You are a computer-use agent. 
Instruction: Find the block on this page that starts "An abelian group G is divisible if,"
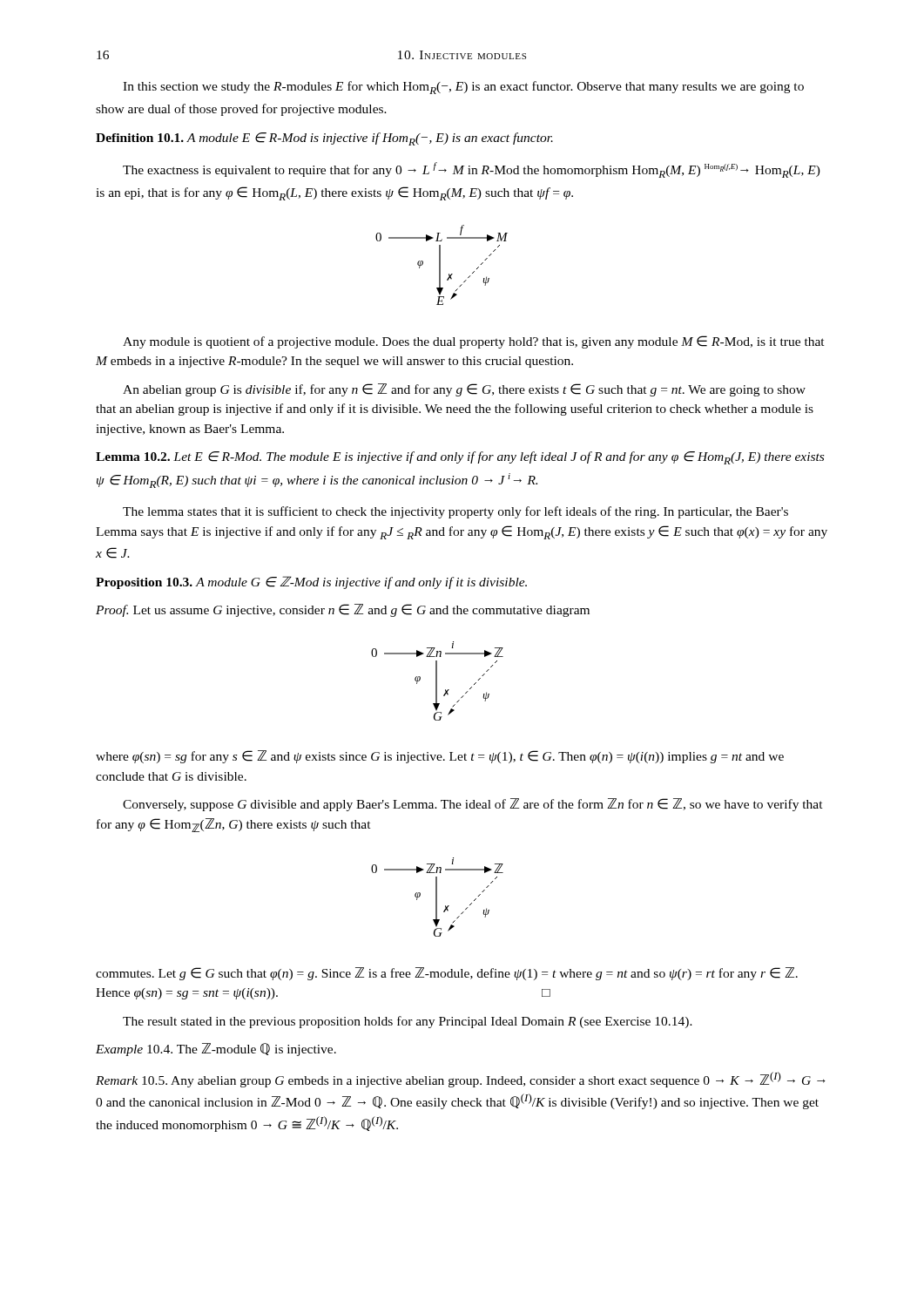pyautogui.click(x=462, y=409)
